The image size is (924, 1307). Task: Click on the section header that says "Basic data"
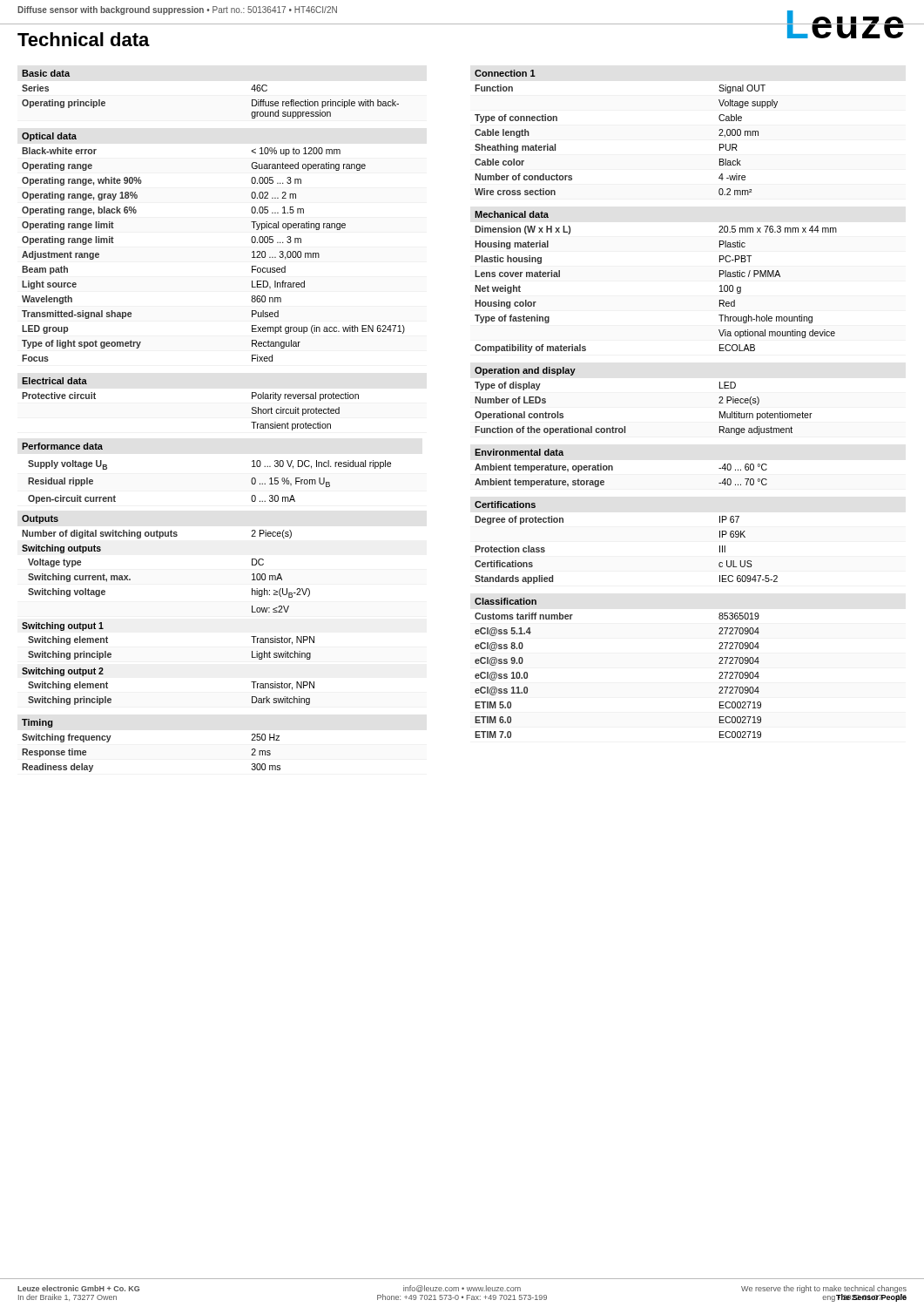pos(46,73)
